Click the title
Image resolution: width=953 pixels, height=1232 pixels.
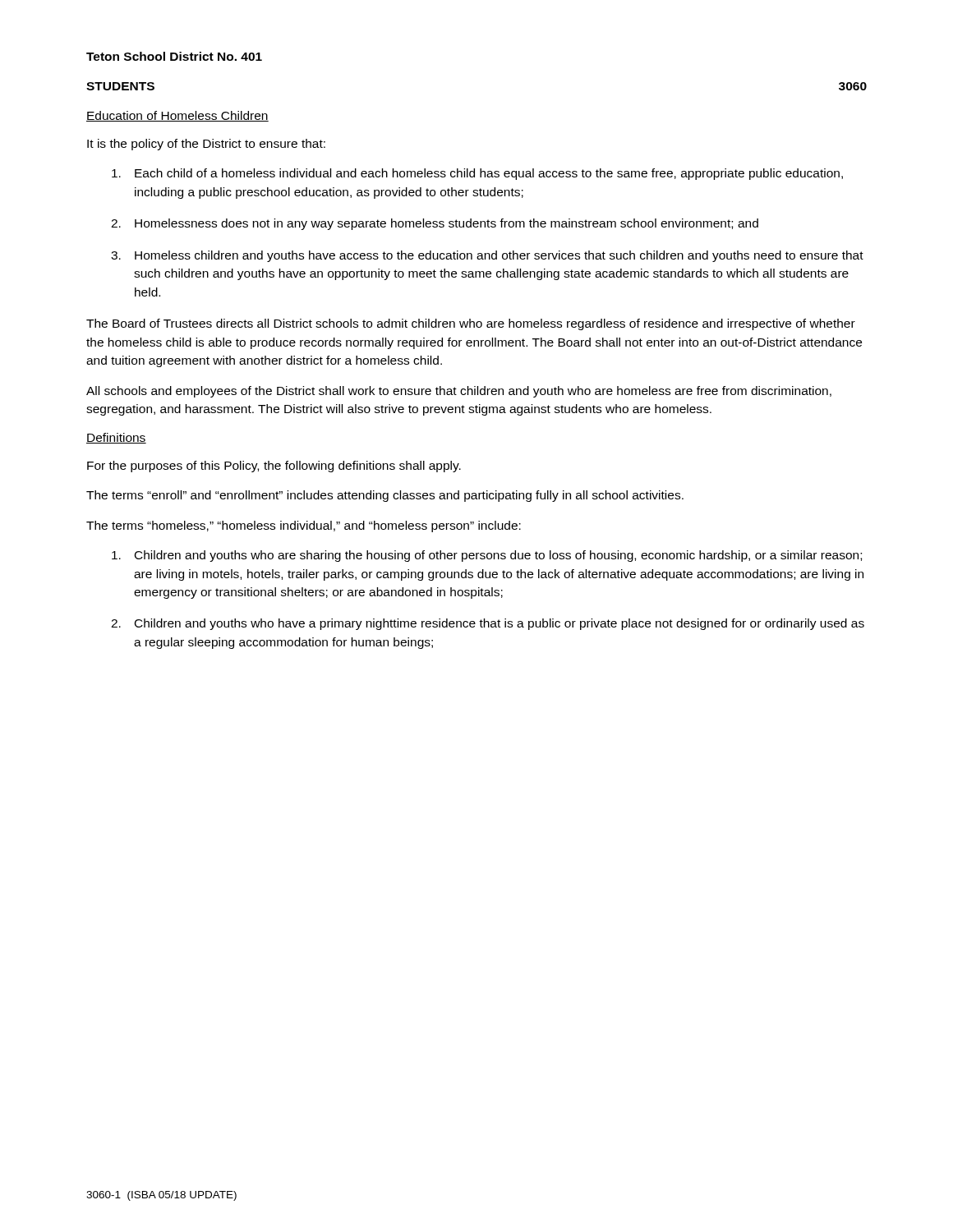tap(174, 56)
